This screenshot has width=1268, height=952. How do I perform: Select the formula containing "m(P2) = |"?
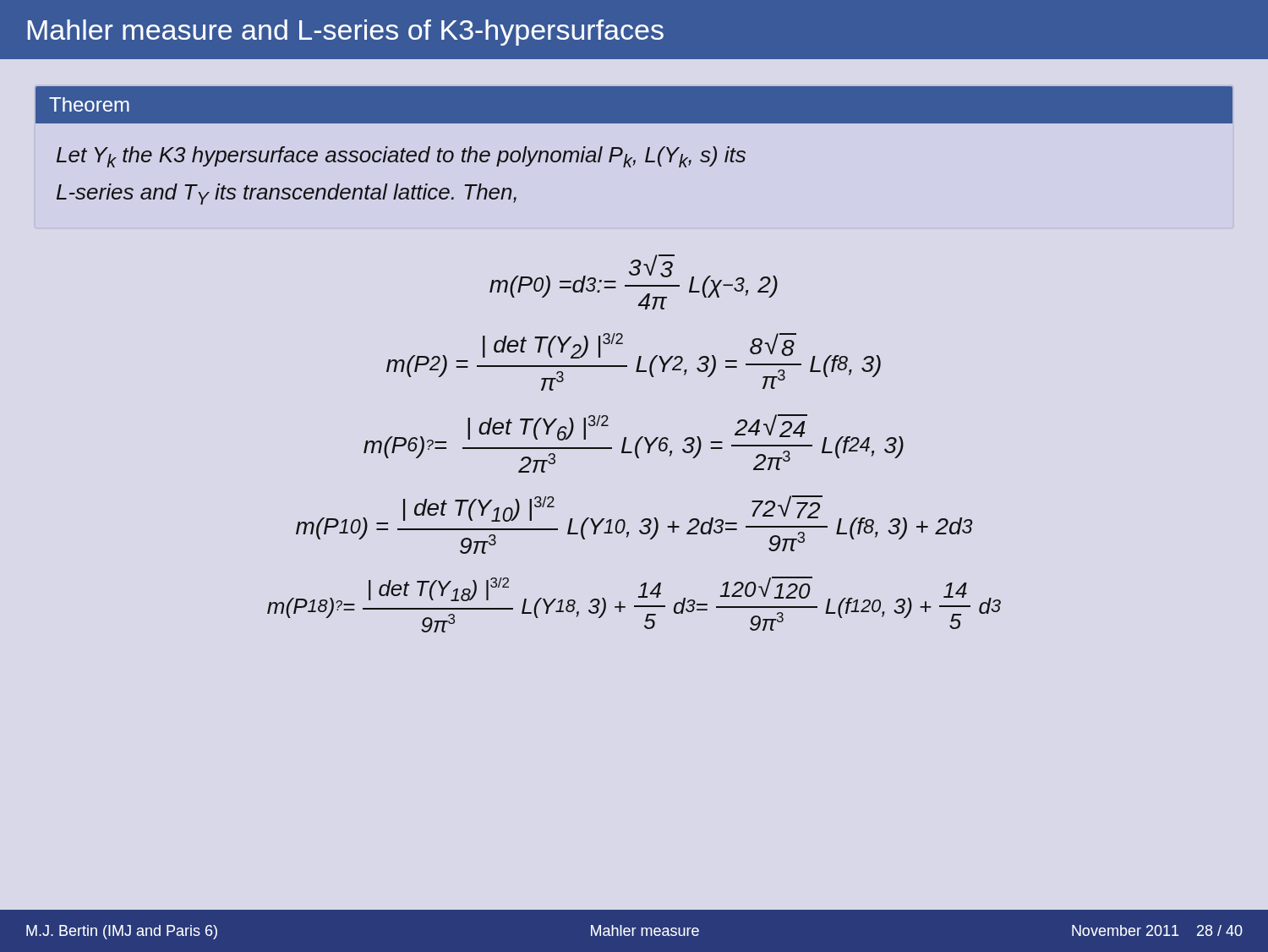[634, 364]
